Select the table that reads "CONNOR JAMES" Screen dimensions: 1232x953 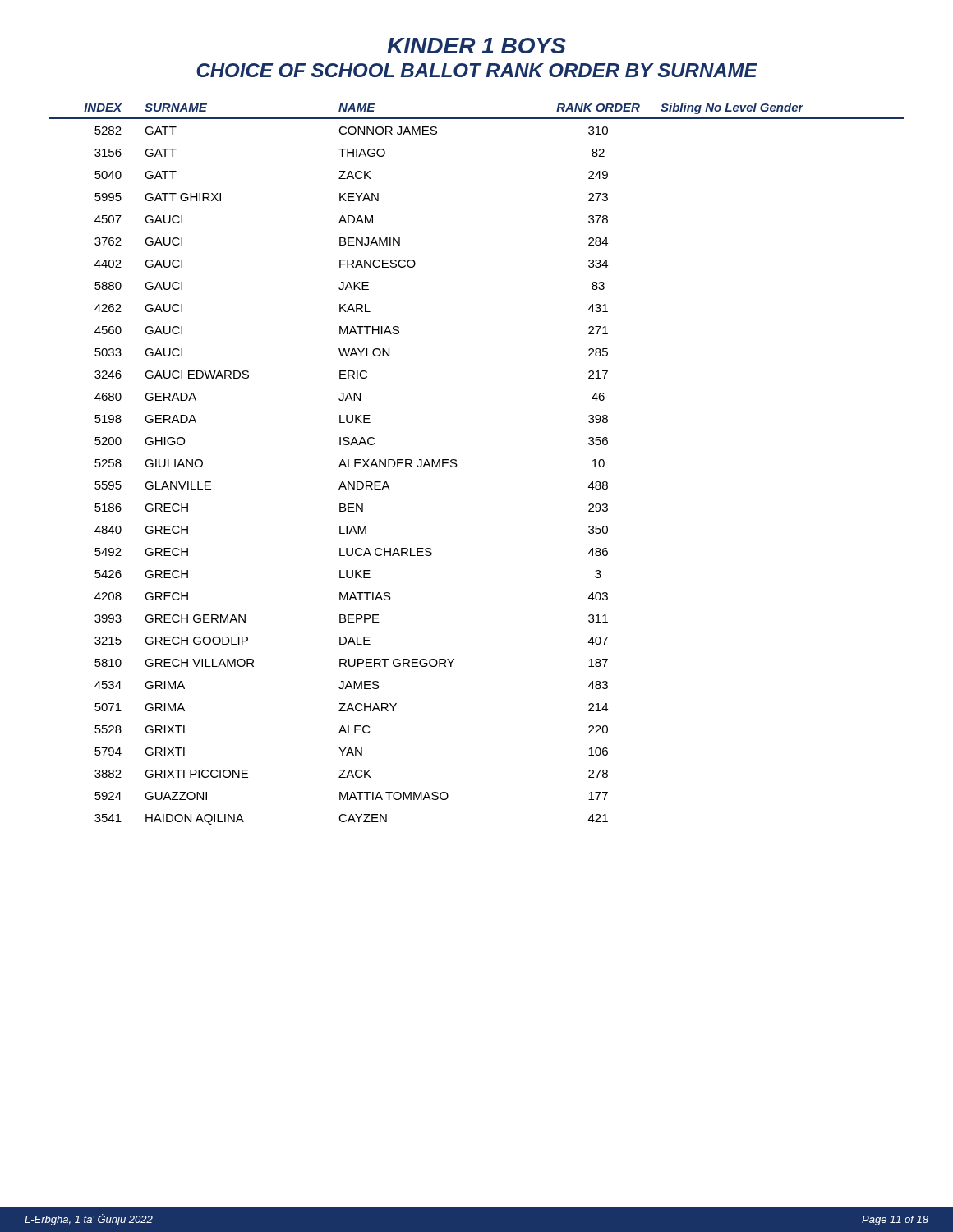tap(476, 463)
